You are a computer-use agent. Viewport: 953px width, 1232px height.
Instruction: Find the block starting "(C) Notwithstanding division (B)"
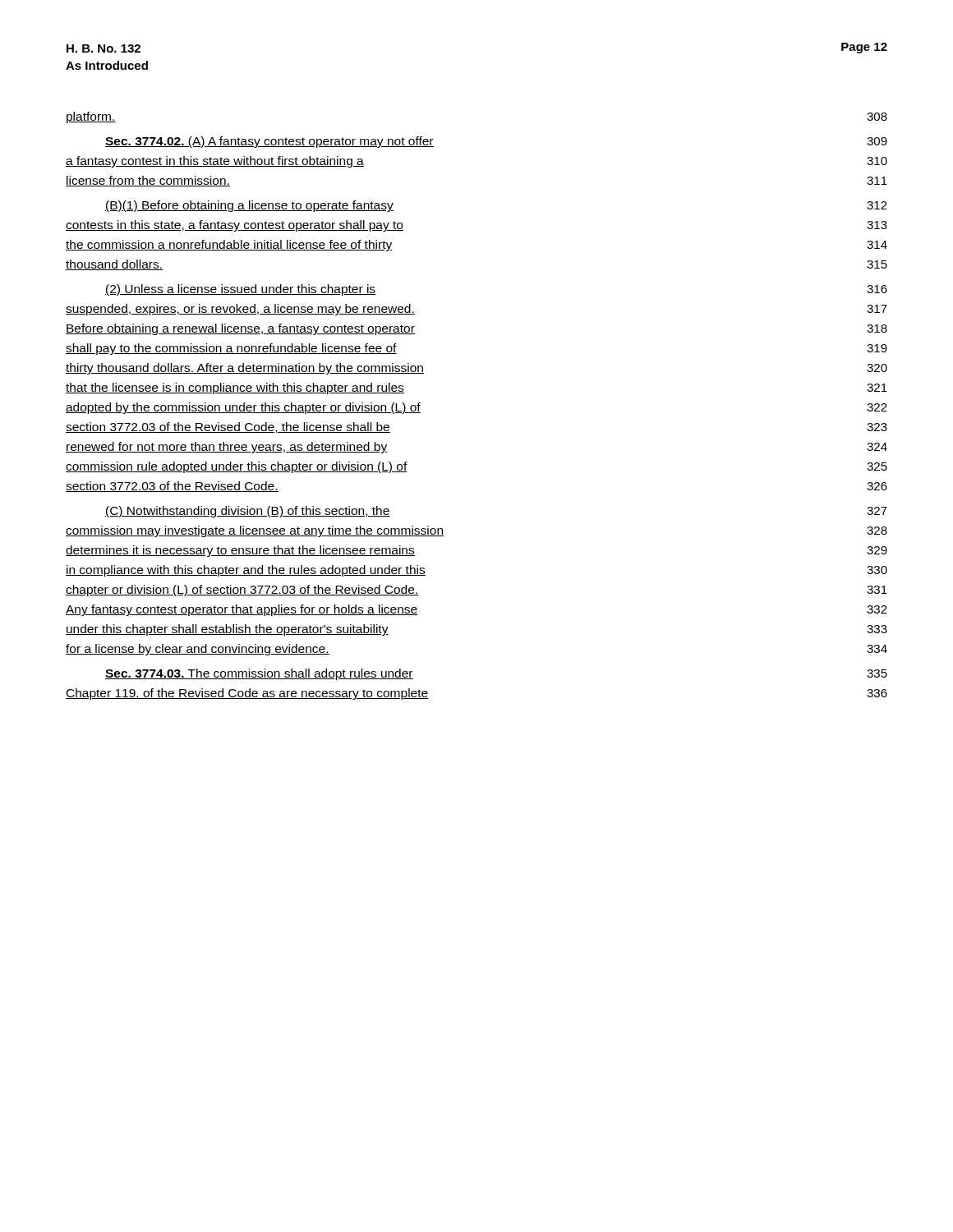(244, 511)
